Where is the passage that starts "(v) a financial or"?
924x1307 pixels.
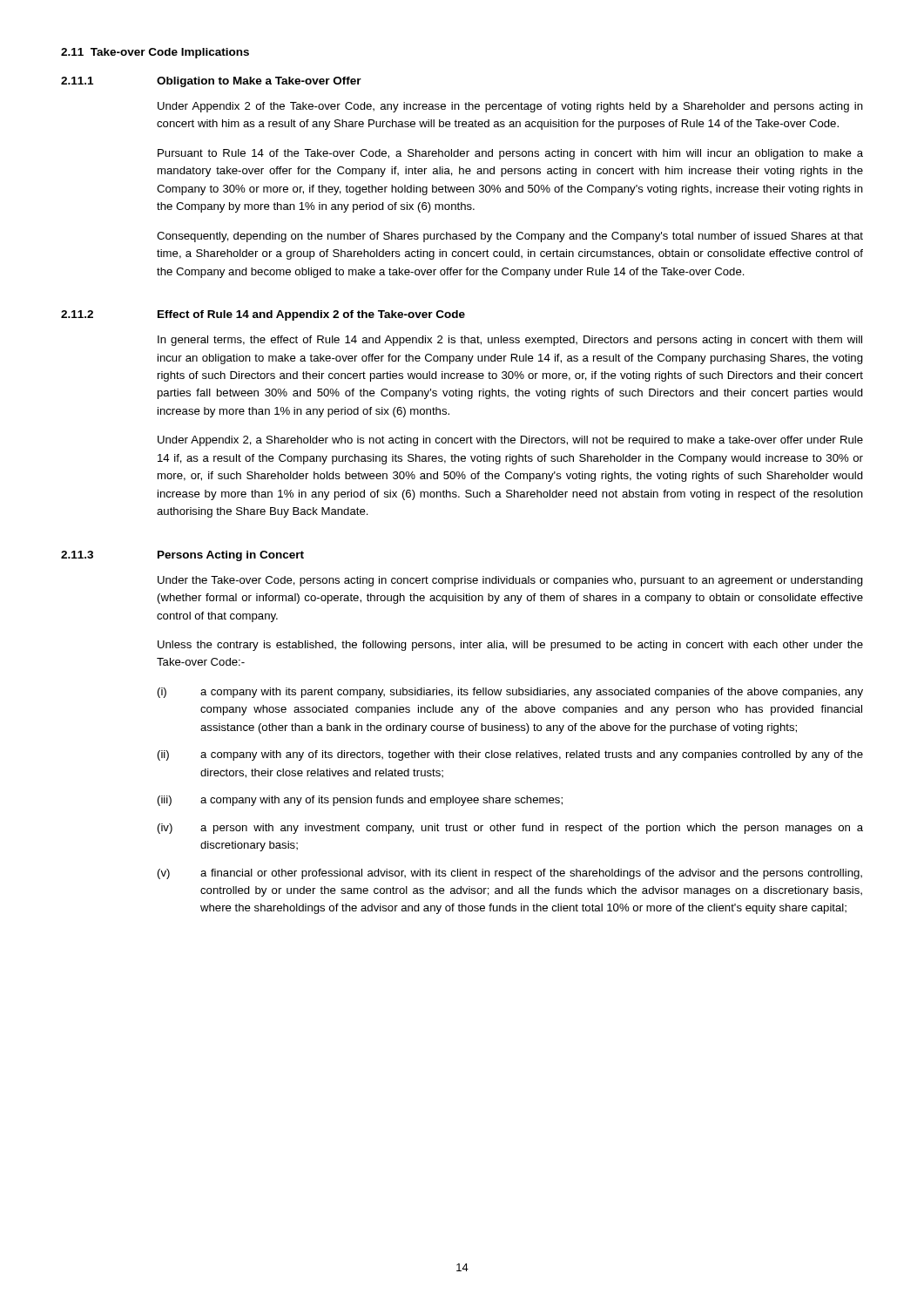pos(510,891)
